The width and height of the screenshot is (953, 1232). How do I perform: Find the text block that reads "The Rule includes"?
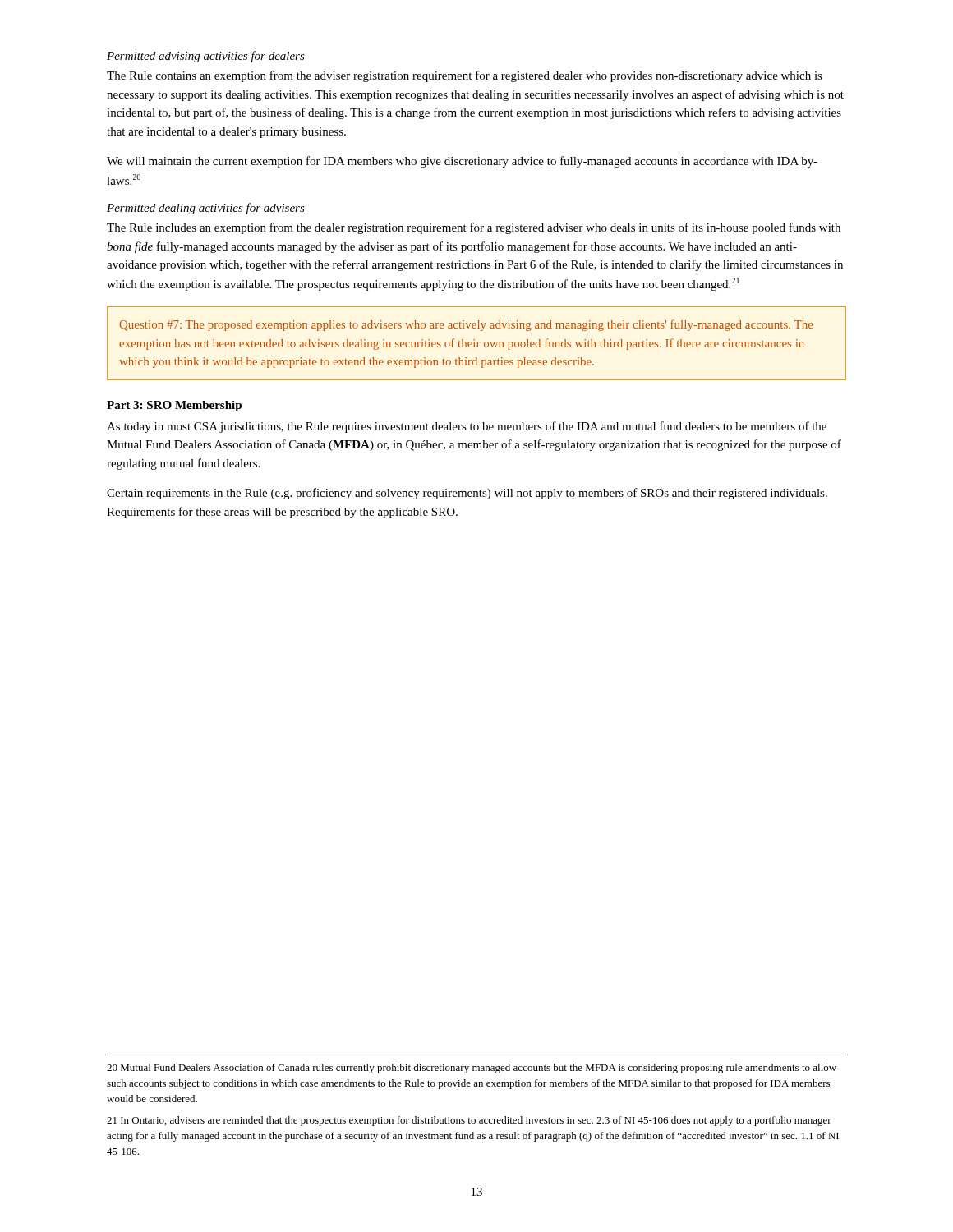(x=475, y=256)
